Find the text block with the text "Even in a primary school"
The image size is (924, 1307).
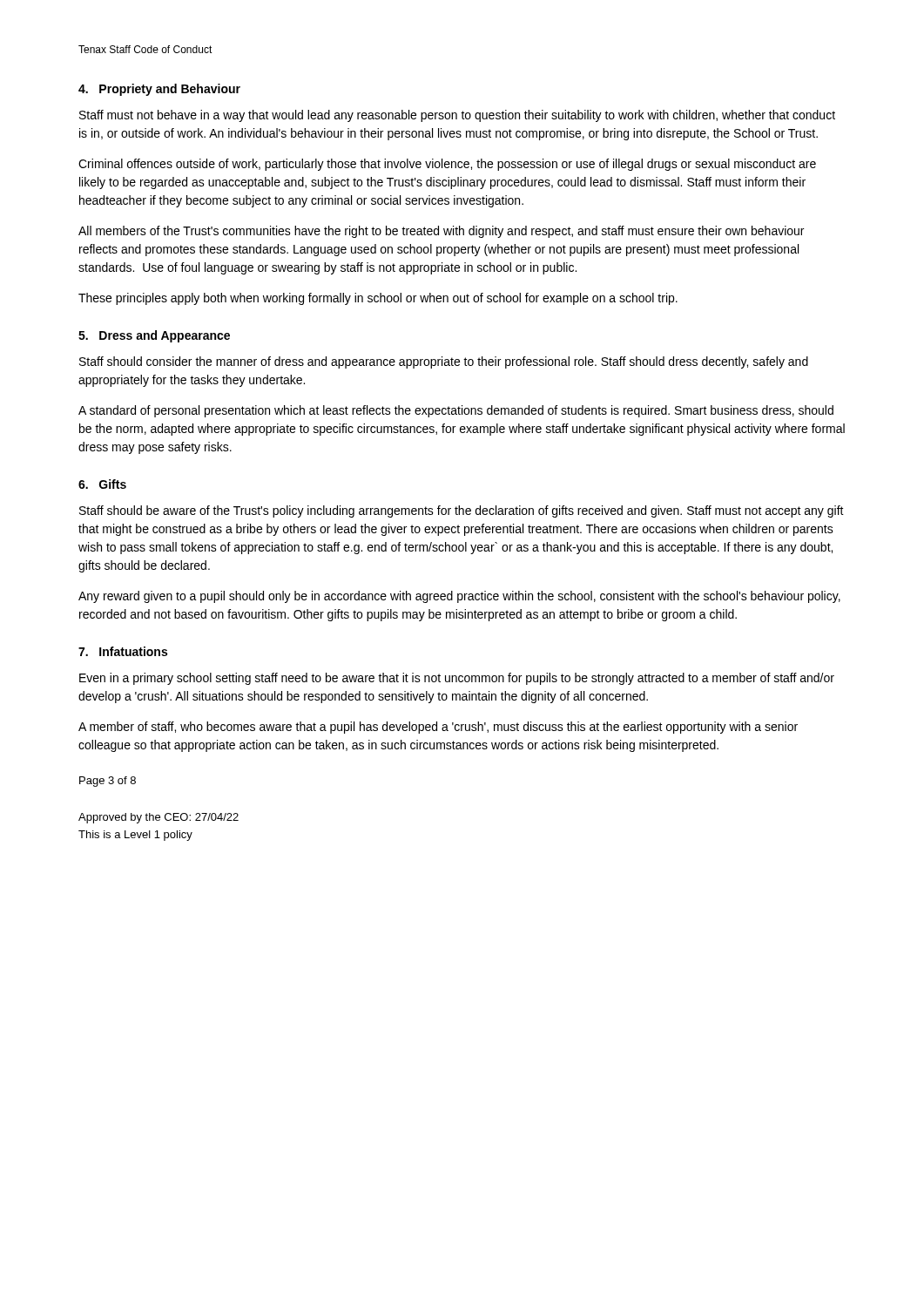[x=456, y=687]
